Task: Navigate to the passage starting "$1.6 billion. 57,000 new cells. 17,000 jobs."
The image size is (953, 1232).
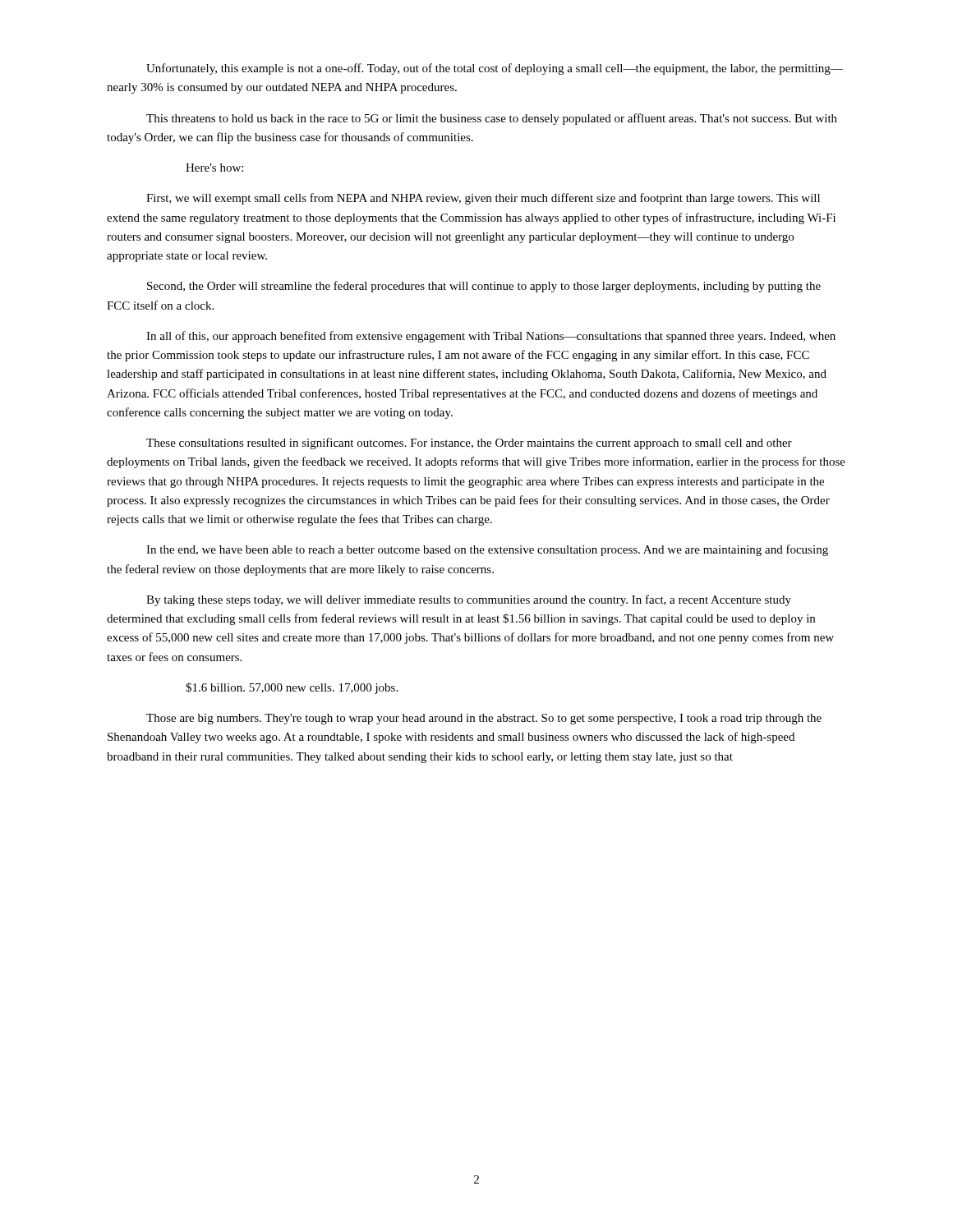Action: pyautogui.click(x=292, y=688)
